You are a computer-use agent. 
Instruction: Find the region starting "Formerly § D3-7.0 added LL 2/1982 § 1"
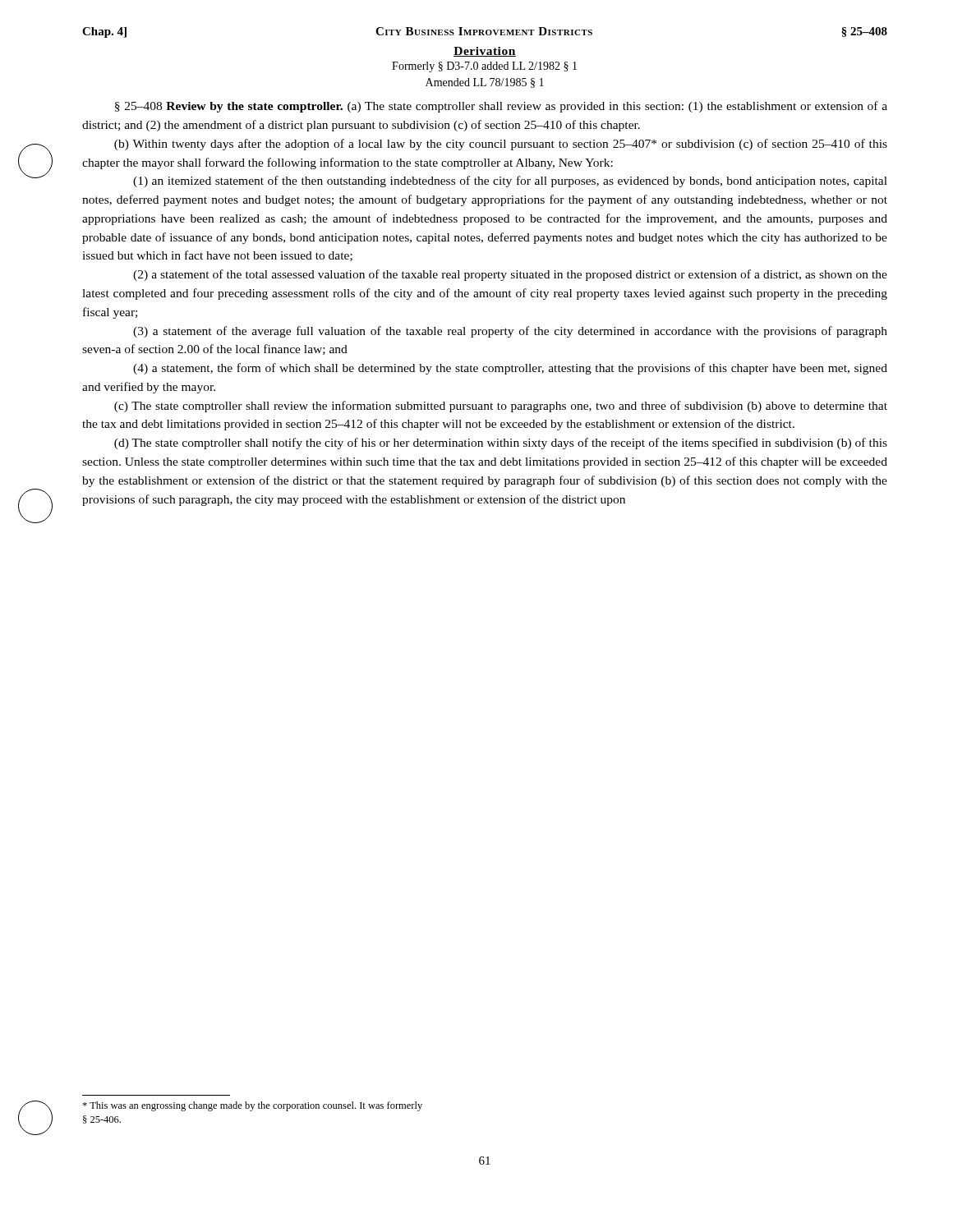[485, 74]
